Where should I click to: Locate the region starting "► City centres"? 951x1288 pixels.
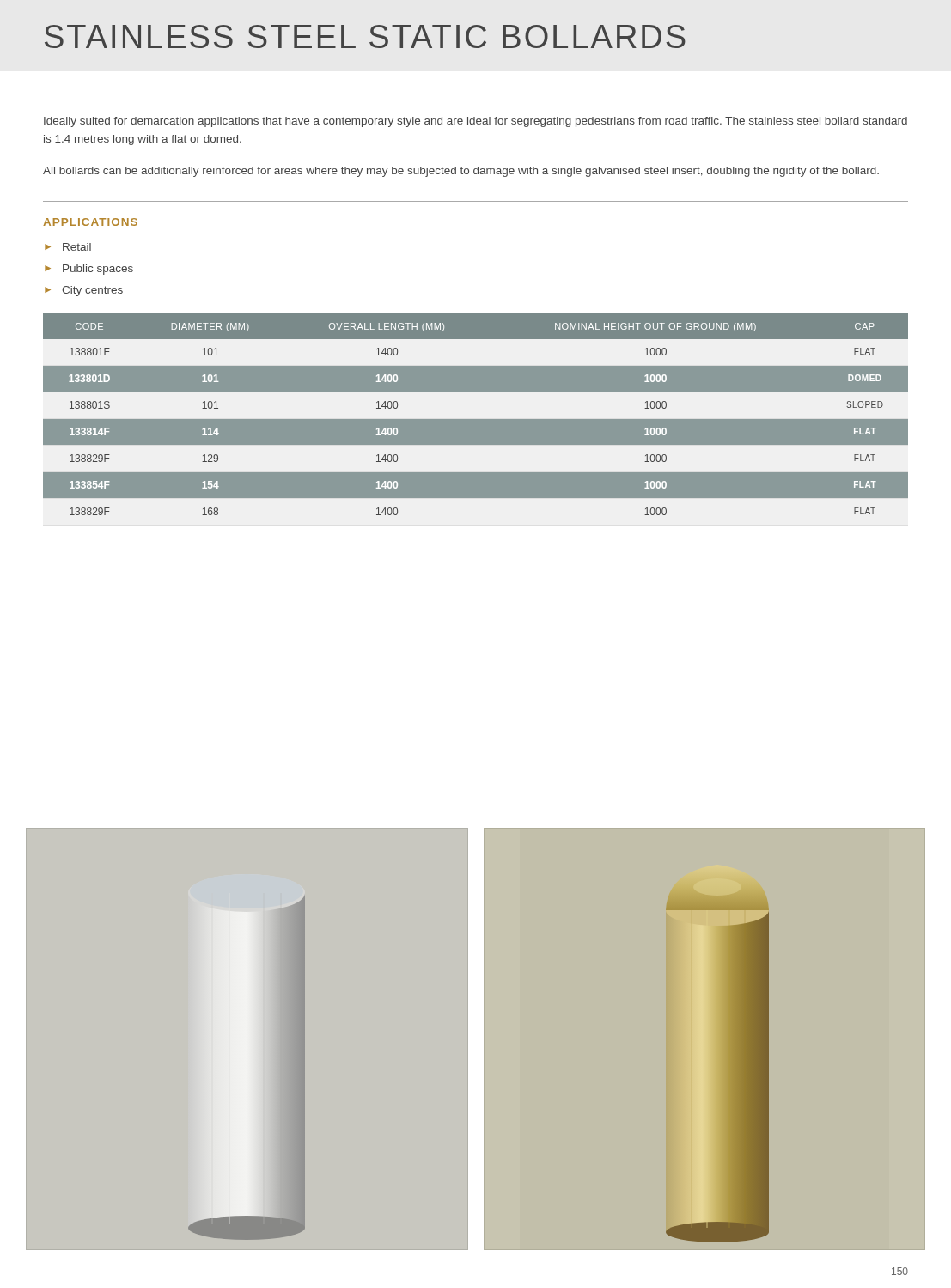pyautogui.click(x=83, y=290)
